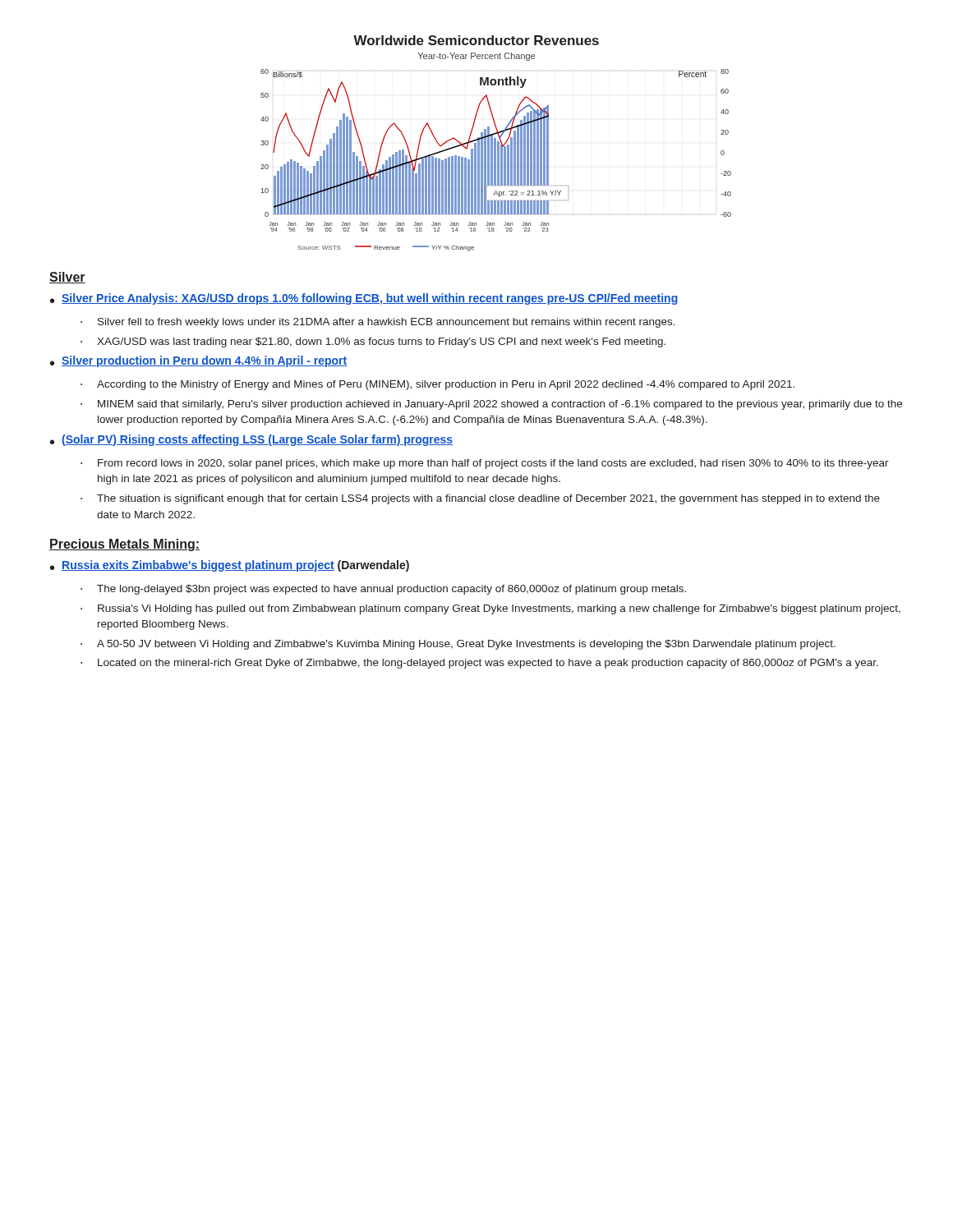The image size is (953, 1232).
Task: Select the list item with the text "• (Solar PV) Rising"
Action: pyautogui.click(x=251, y=441)
